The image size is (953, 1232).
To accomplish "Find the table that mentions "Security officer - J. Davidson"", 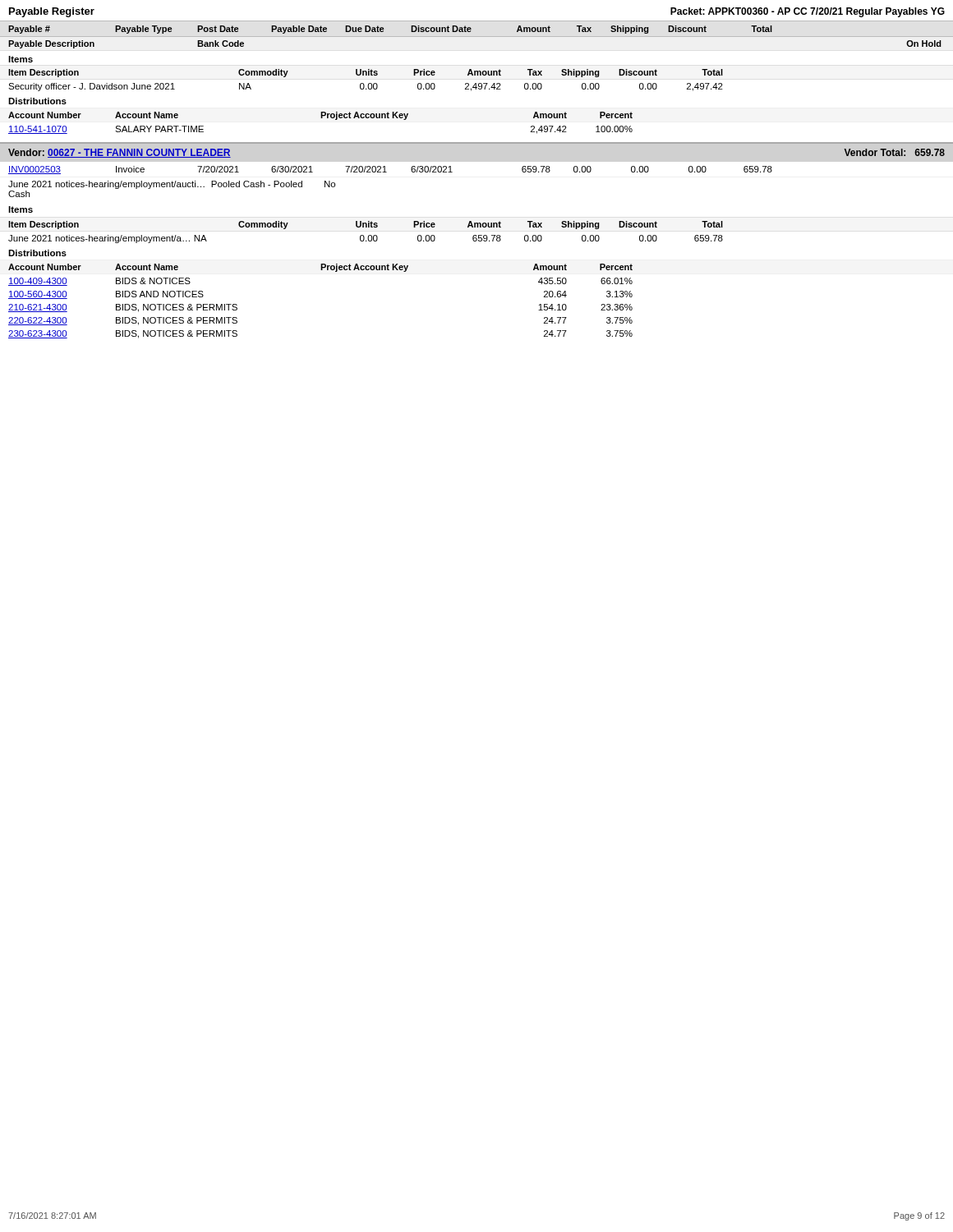I will point(476,108).
